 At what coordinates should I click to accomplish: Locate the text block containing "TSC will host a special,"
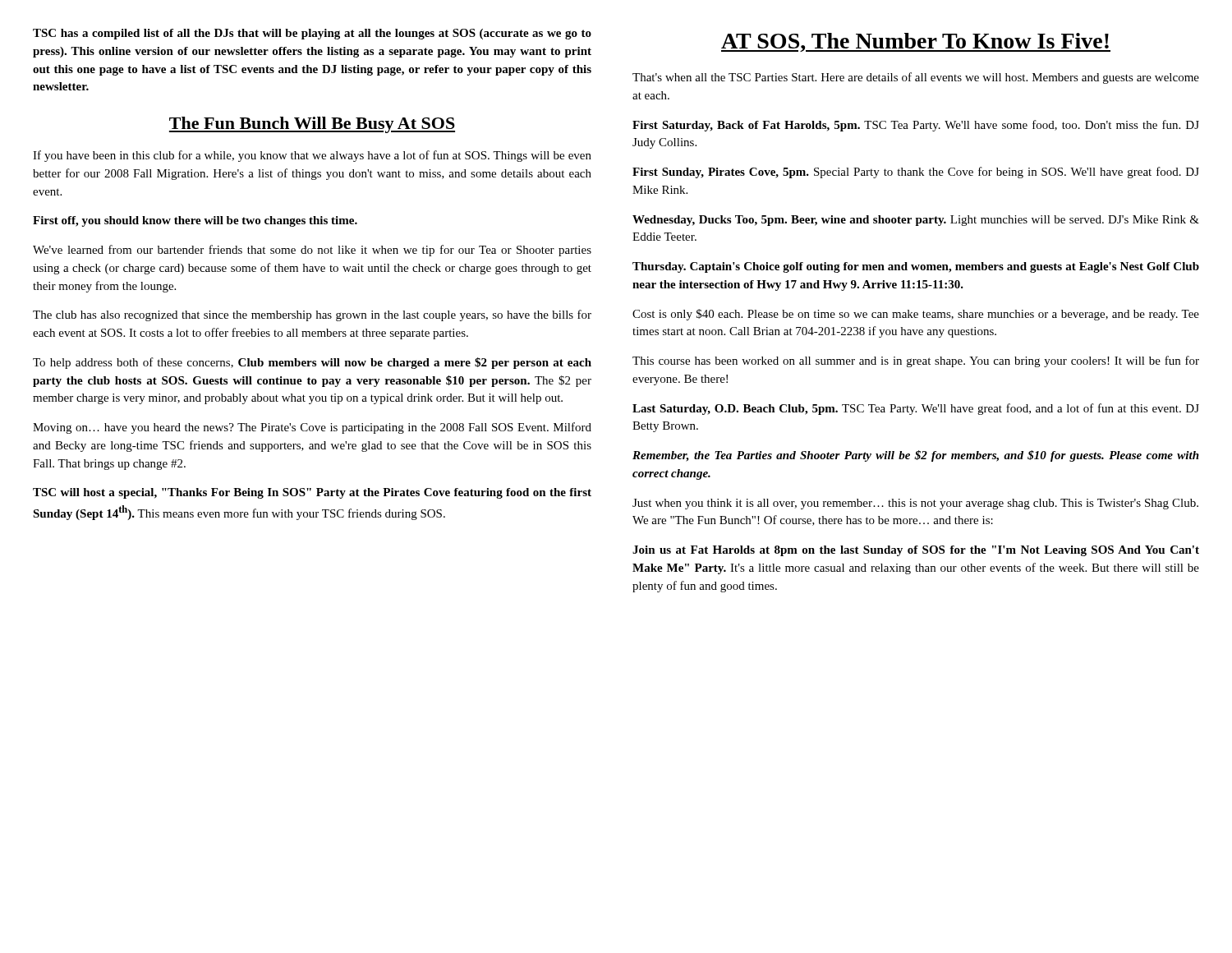click(312, 503)
